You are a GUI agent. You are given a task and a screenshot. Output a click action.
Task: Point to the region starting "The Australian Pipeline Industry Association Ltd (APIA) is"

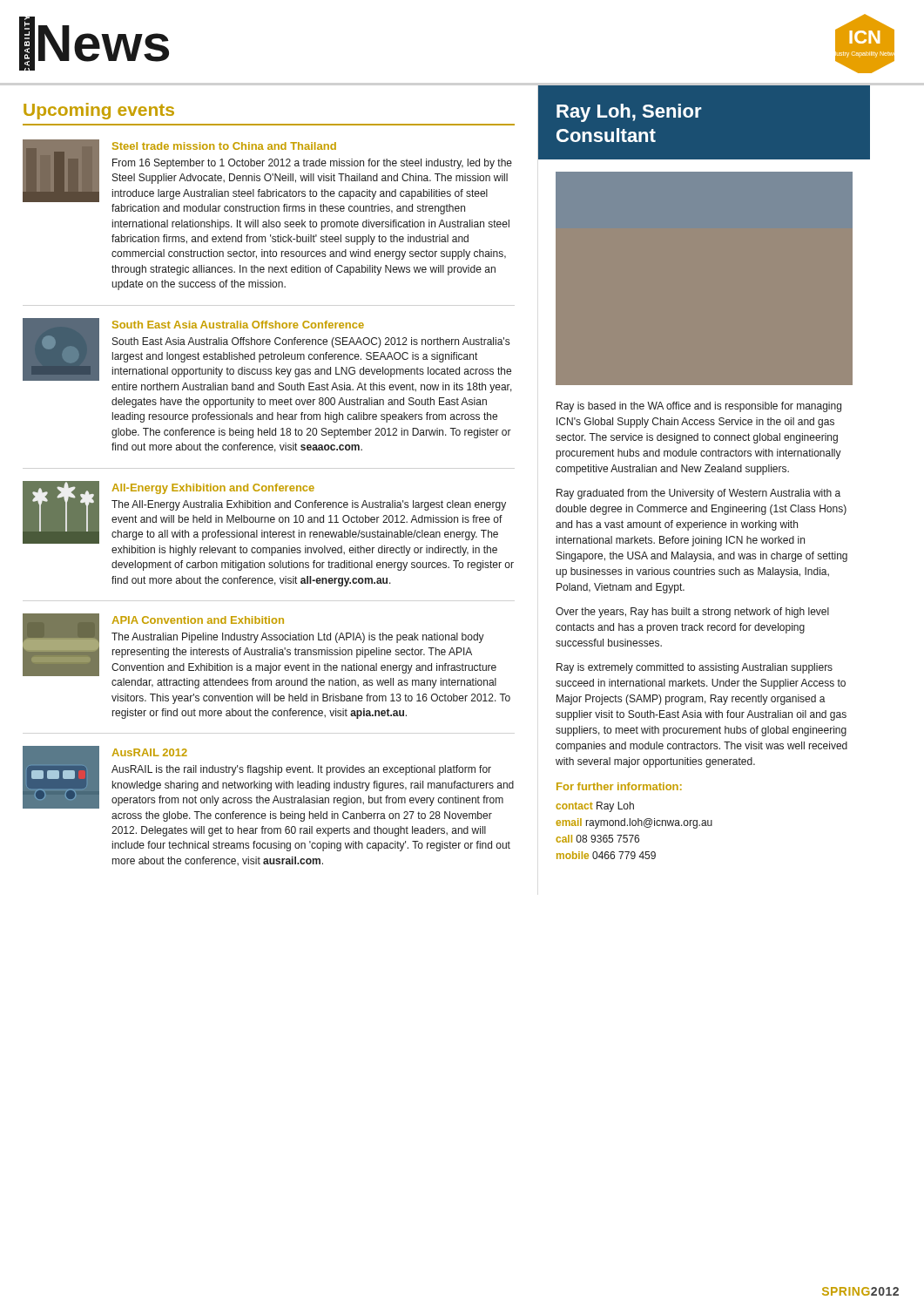[311, 675]
